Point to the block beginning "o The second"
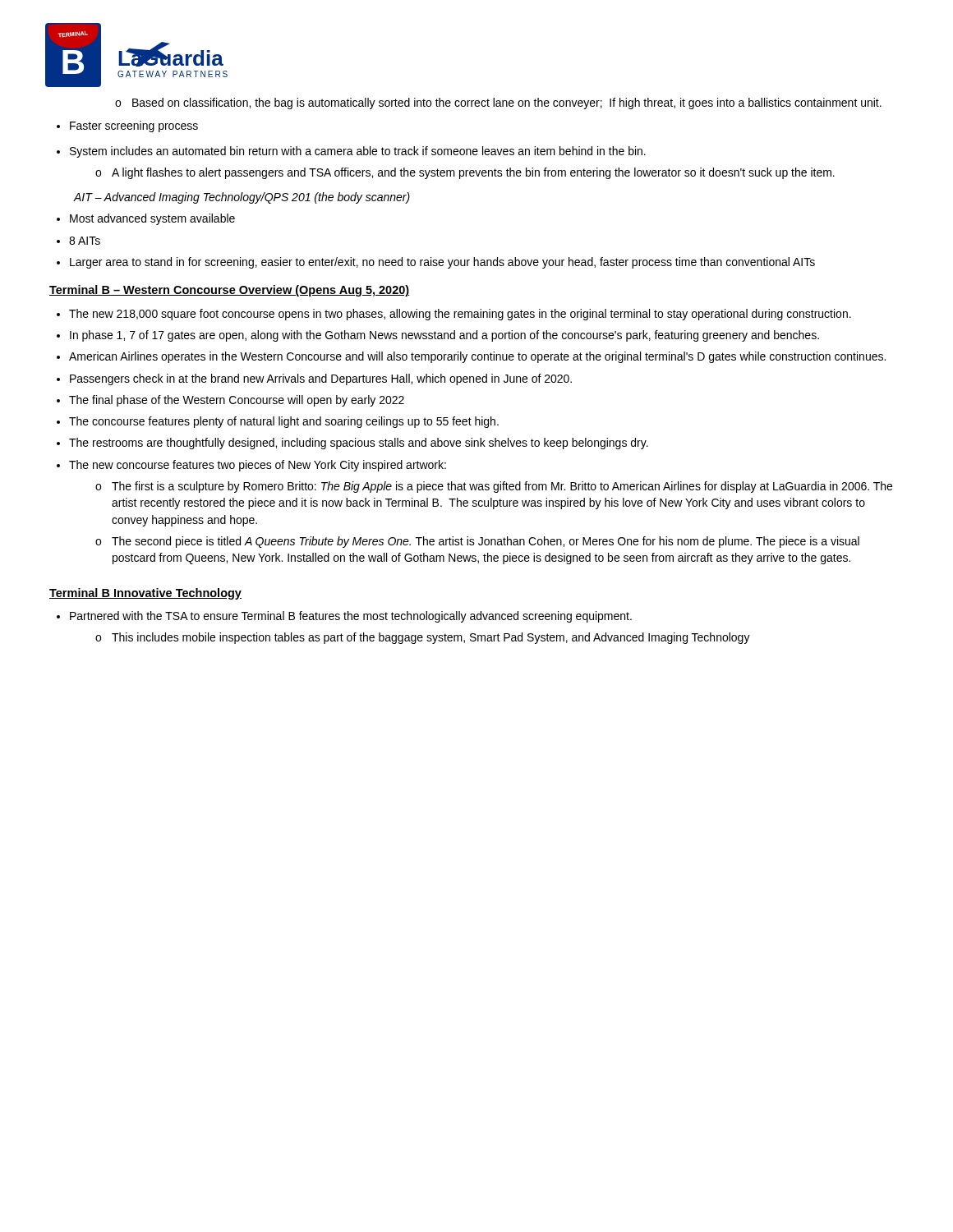Image resolution: width=953 pixels, height=1232 pixels. click(476, 550)
